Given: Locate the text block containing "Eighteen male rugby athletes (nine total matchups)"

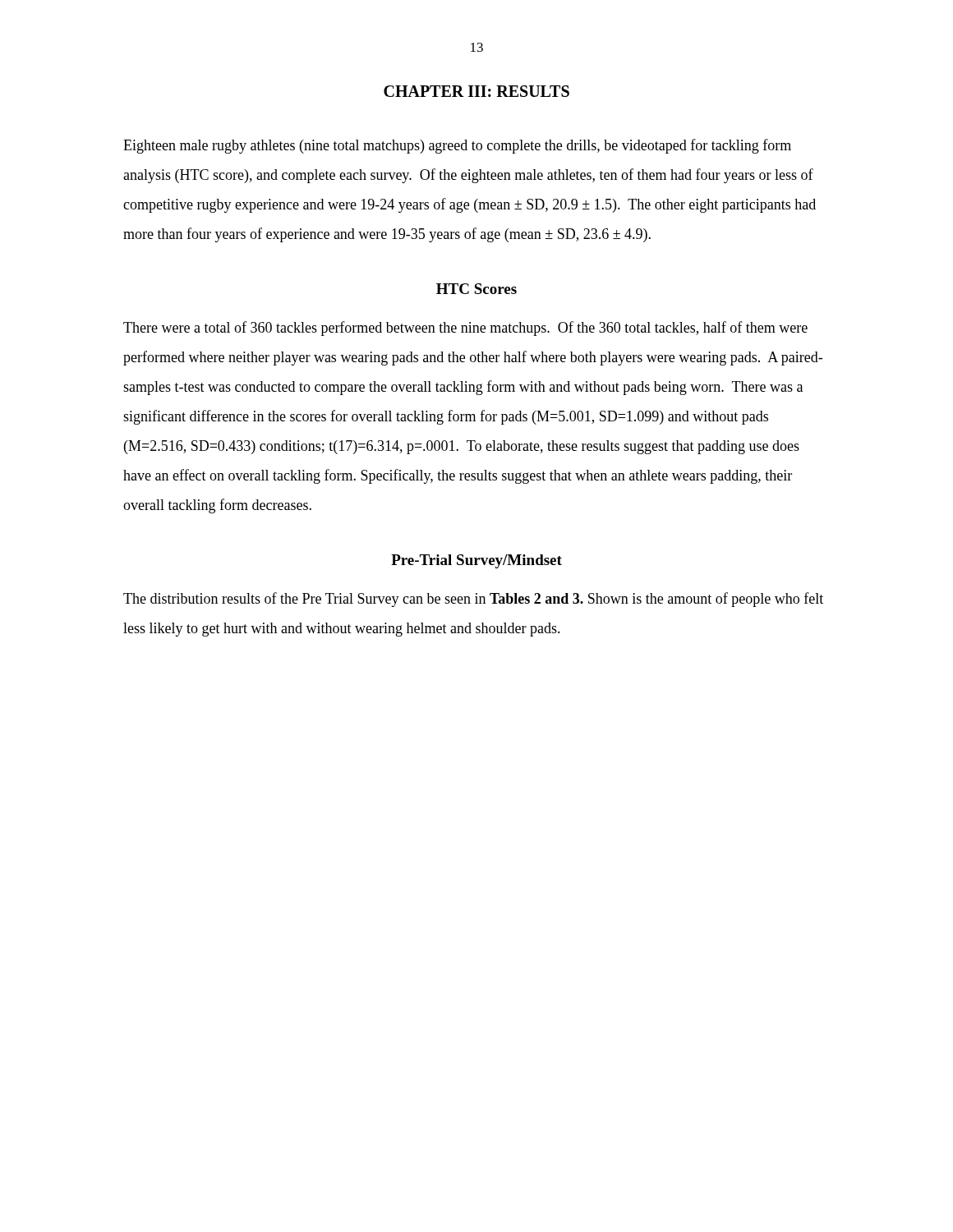Looking at the screenshot, I should (x=476, y=190).
